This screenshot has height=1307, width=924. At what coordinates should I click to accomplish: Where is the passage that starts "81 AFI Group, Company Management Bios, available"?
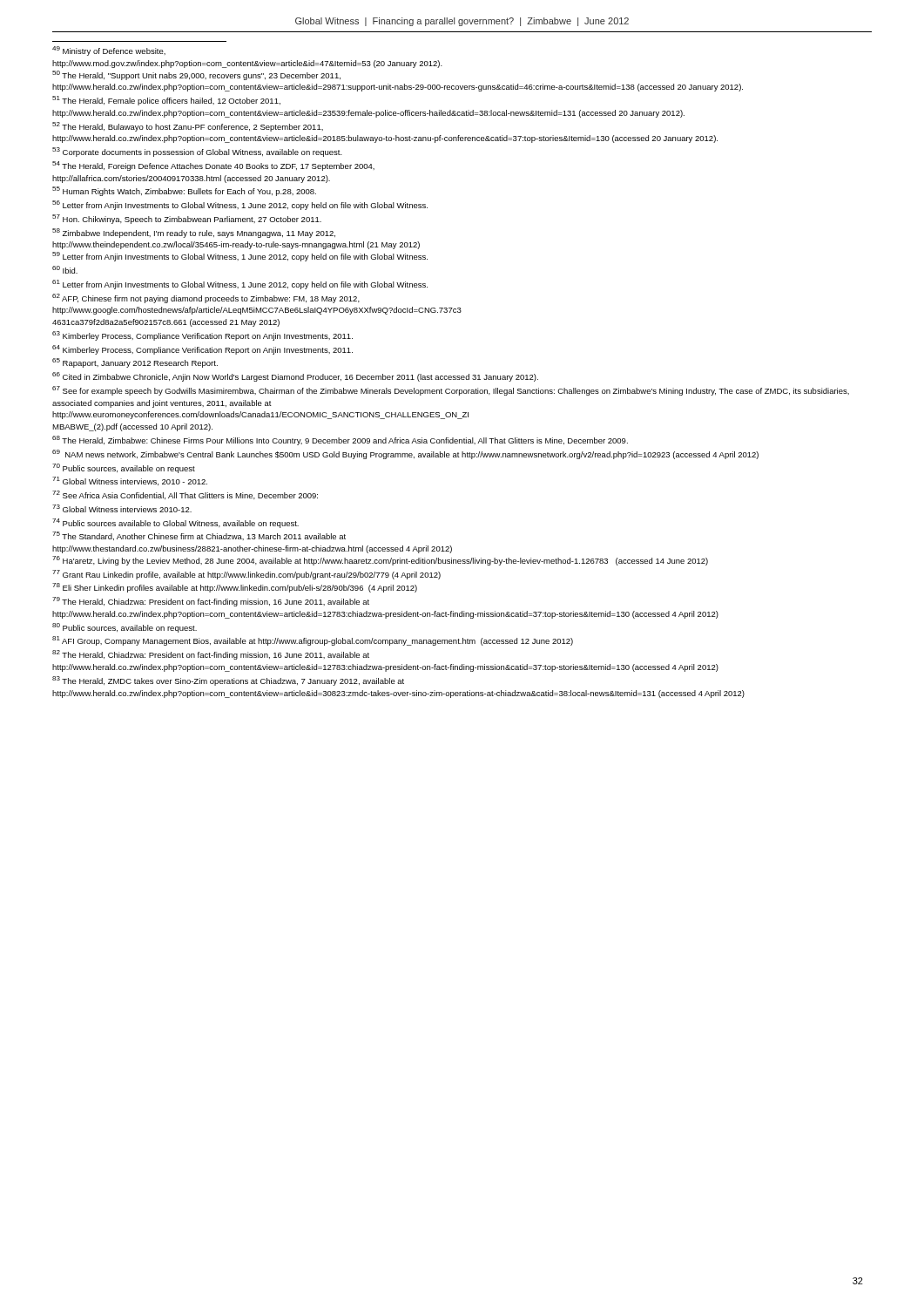click(x=313, y=641)
